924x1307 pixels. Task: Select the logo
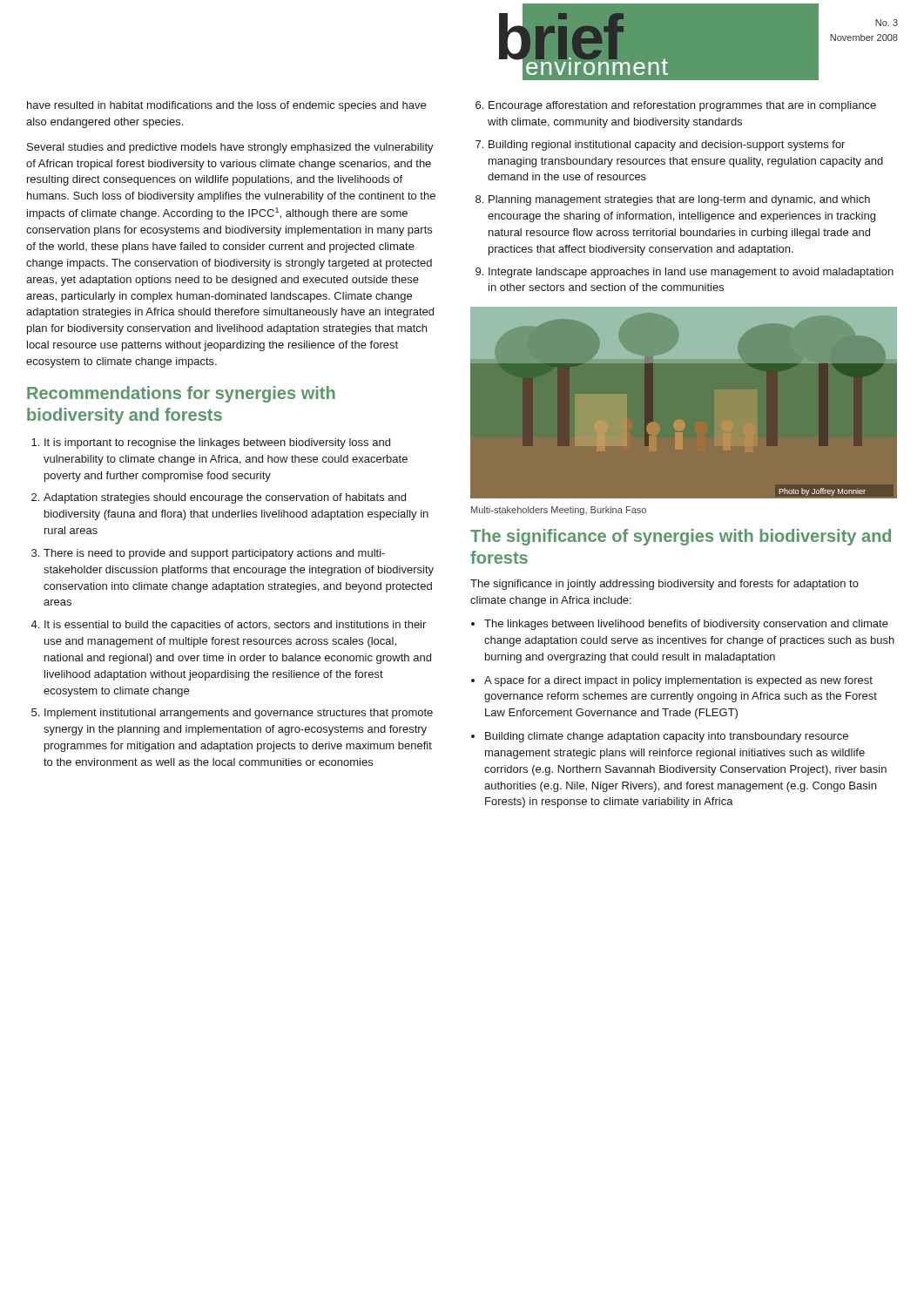(x=592, y=42)
